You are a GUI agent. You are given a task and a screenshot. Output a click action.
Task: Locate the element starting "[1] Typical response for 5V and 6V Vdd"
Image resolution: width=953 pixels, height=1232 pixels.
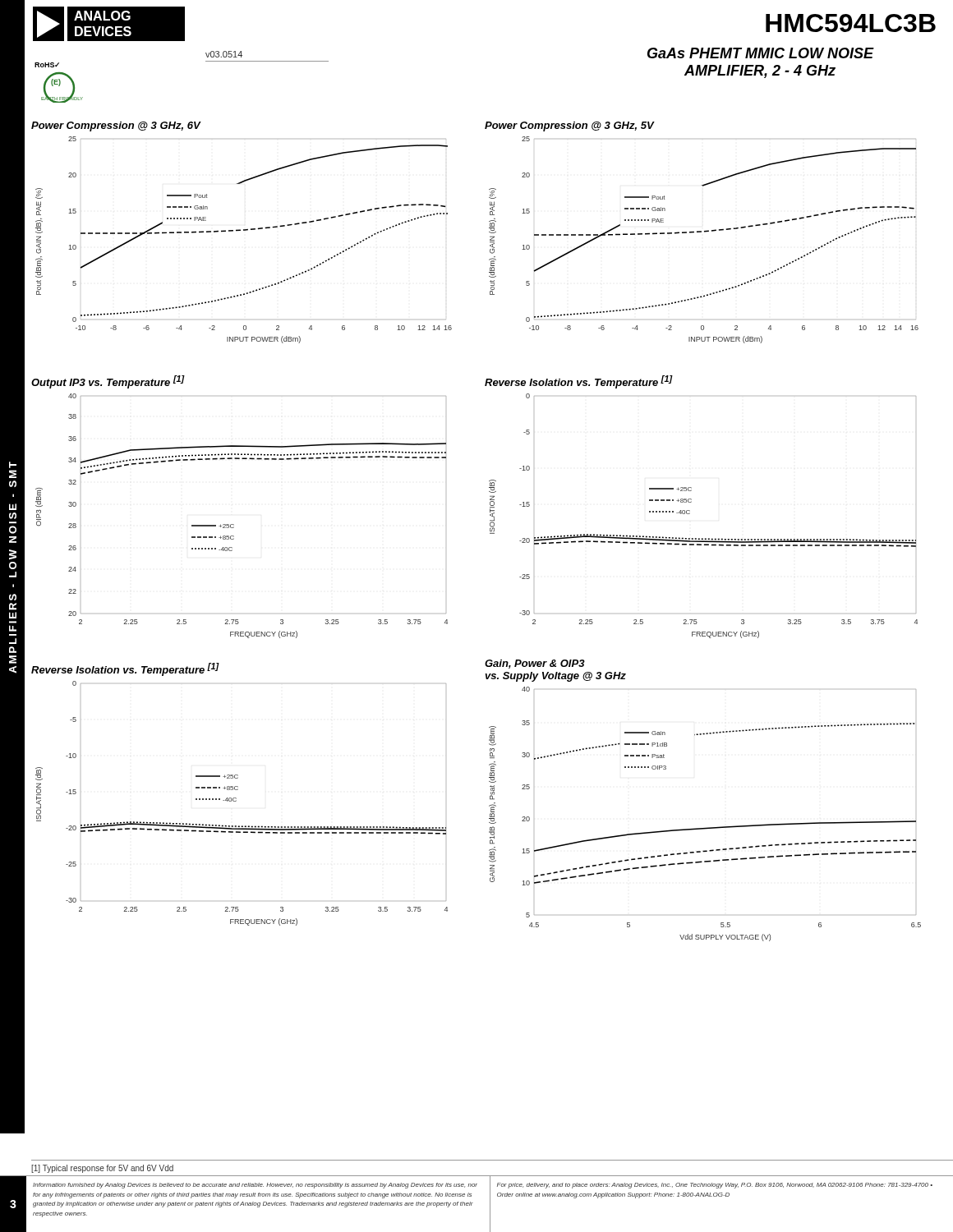click(x=102, y=1168)
